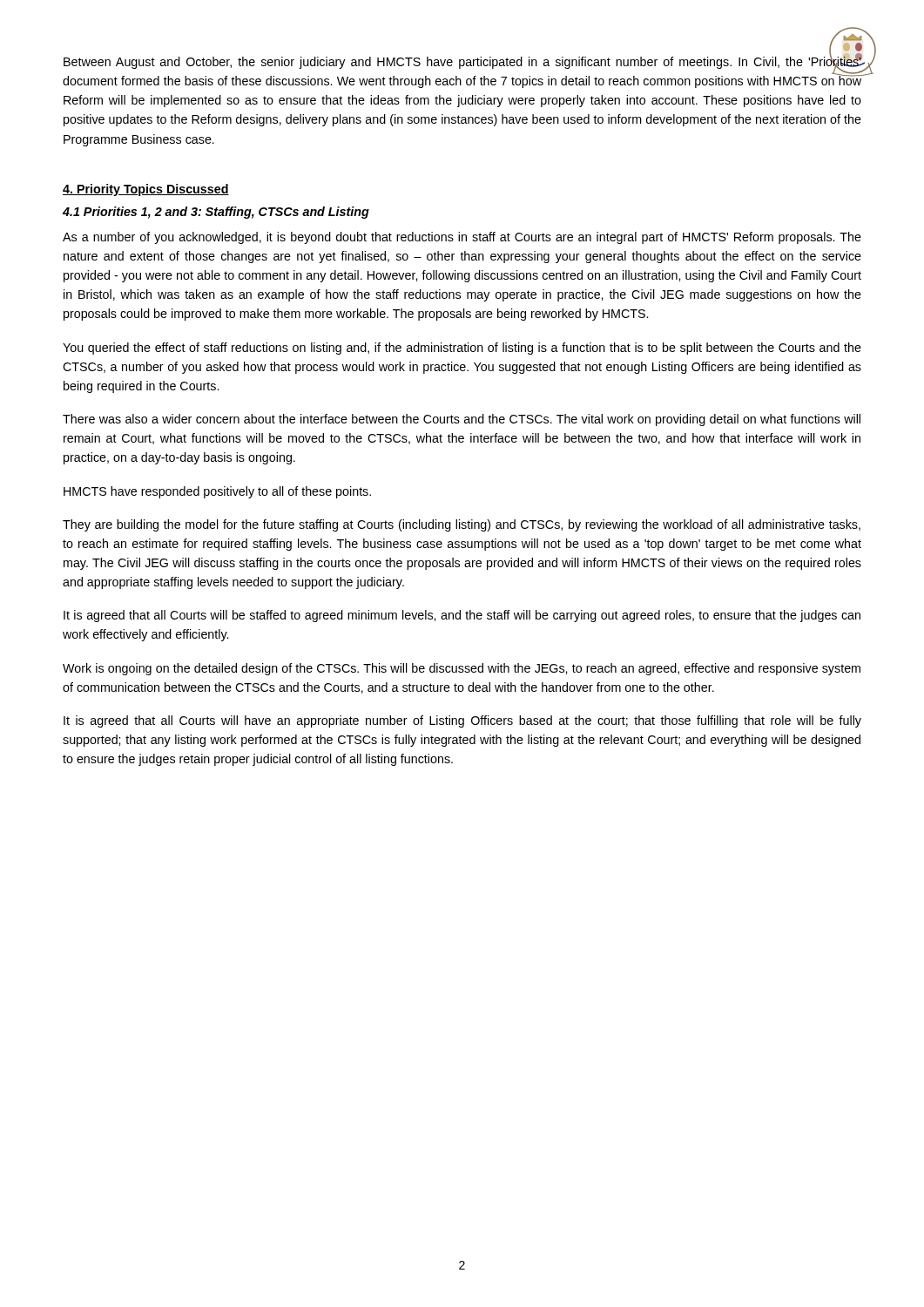
Task: Find the block on this page that starts "They are building the model for the"
Action: pos(462,553)
